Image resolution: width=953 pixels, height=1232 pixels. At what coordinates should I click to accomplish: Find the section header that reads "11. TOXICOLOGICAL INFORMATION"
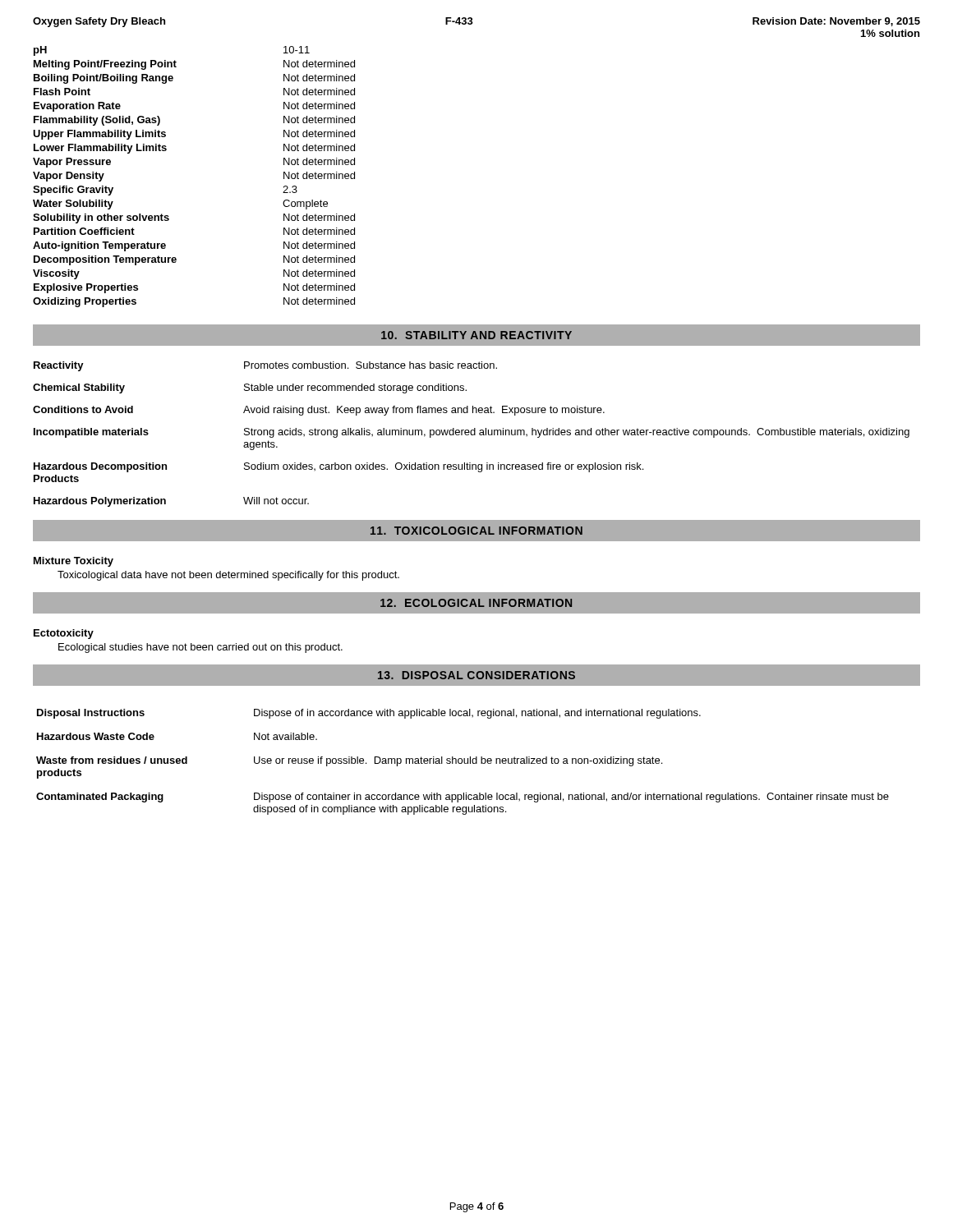(x=476, y=531)
